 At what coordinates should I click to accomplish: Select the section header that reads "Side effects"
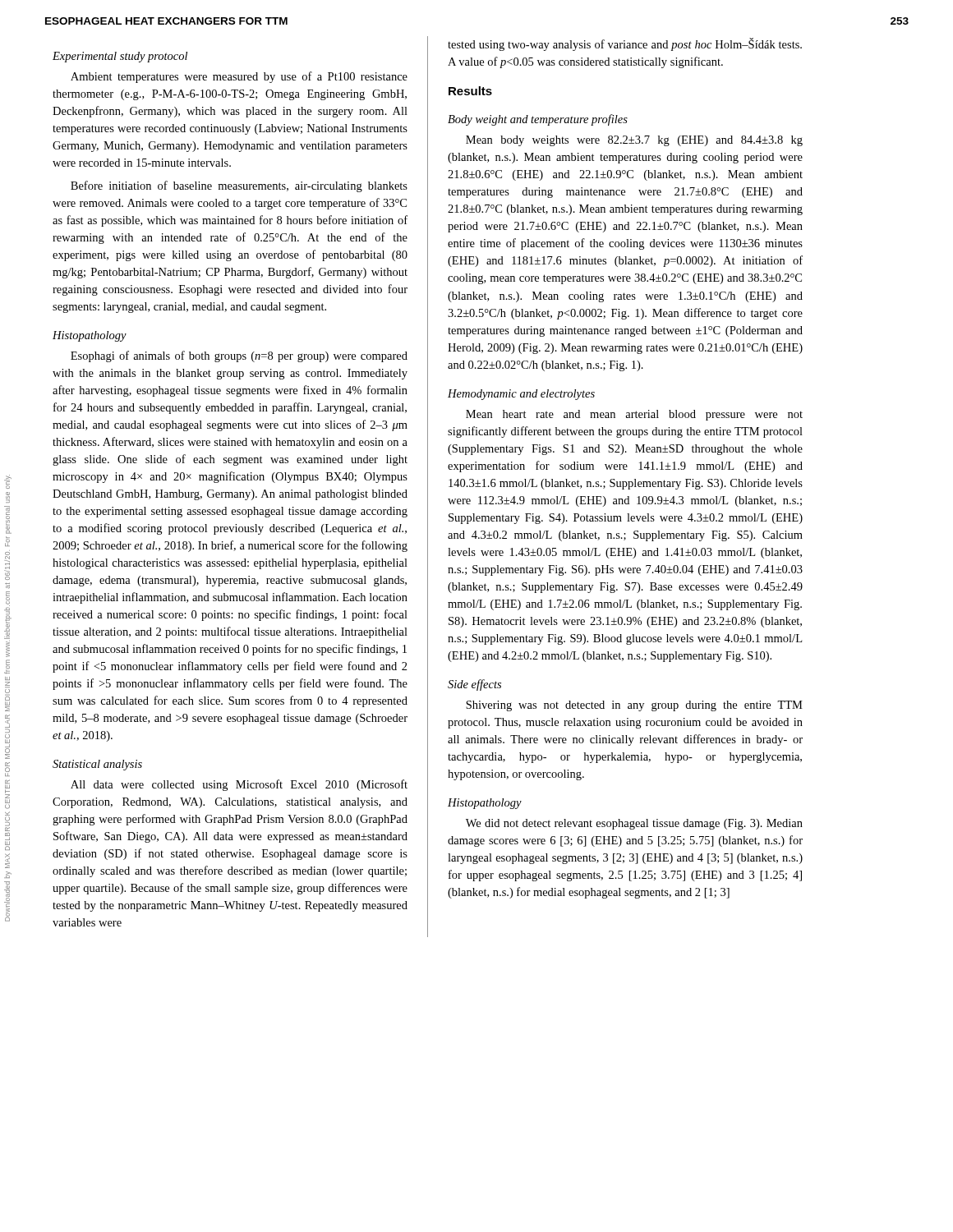[x=475, y=684]
